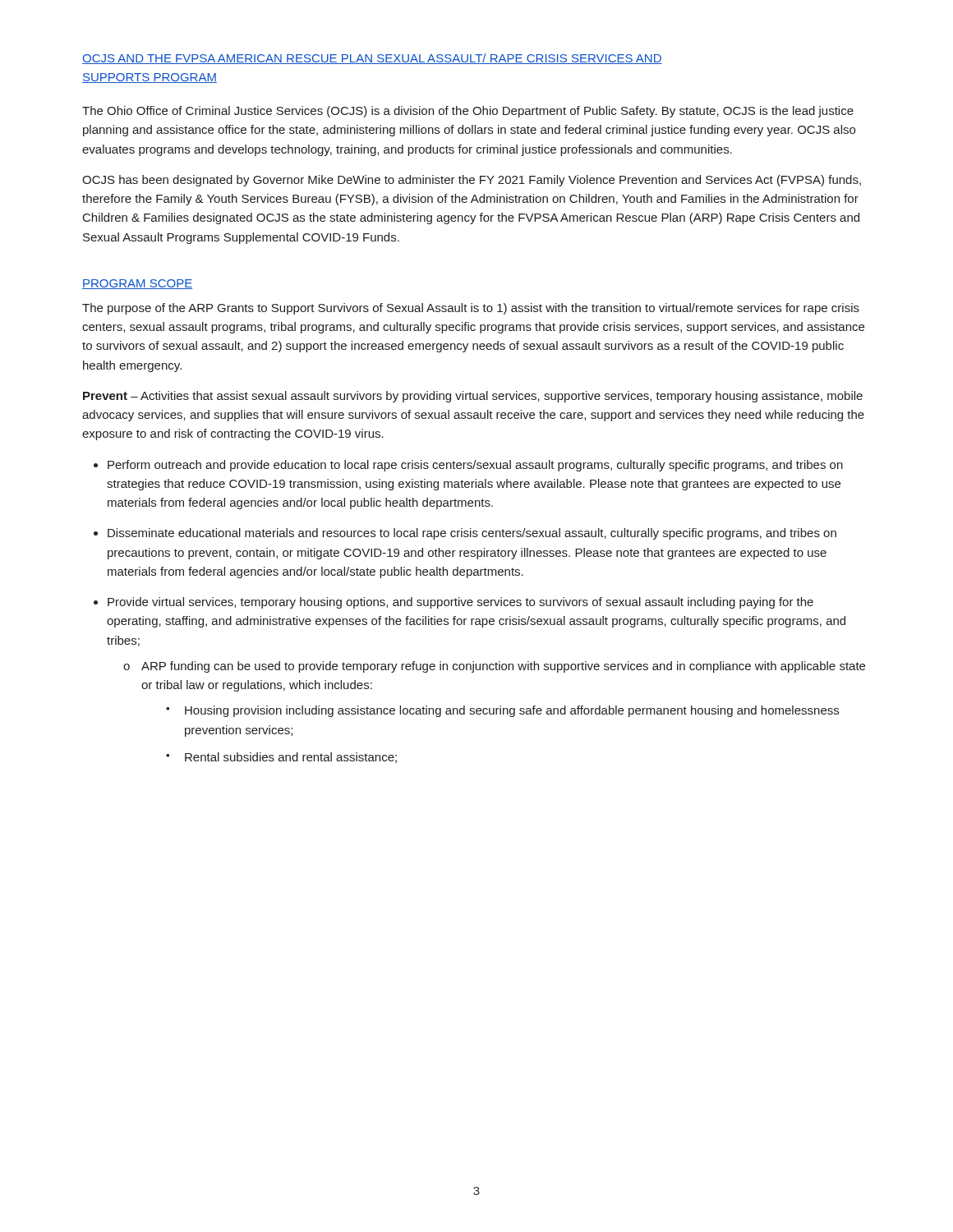
Task: Where does it say "PROGRAM SCOPE"?
Action: point(137,283)
